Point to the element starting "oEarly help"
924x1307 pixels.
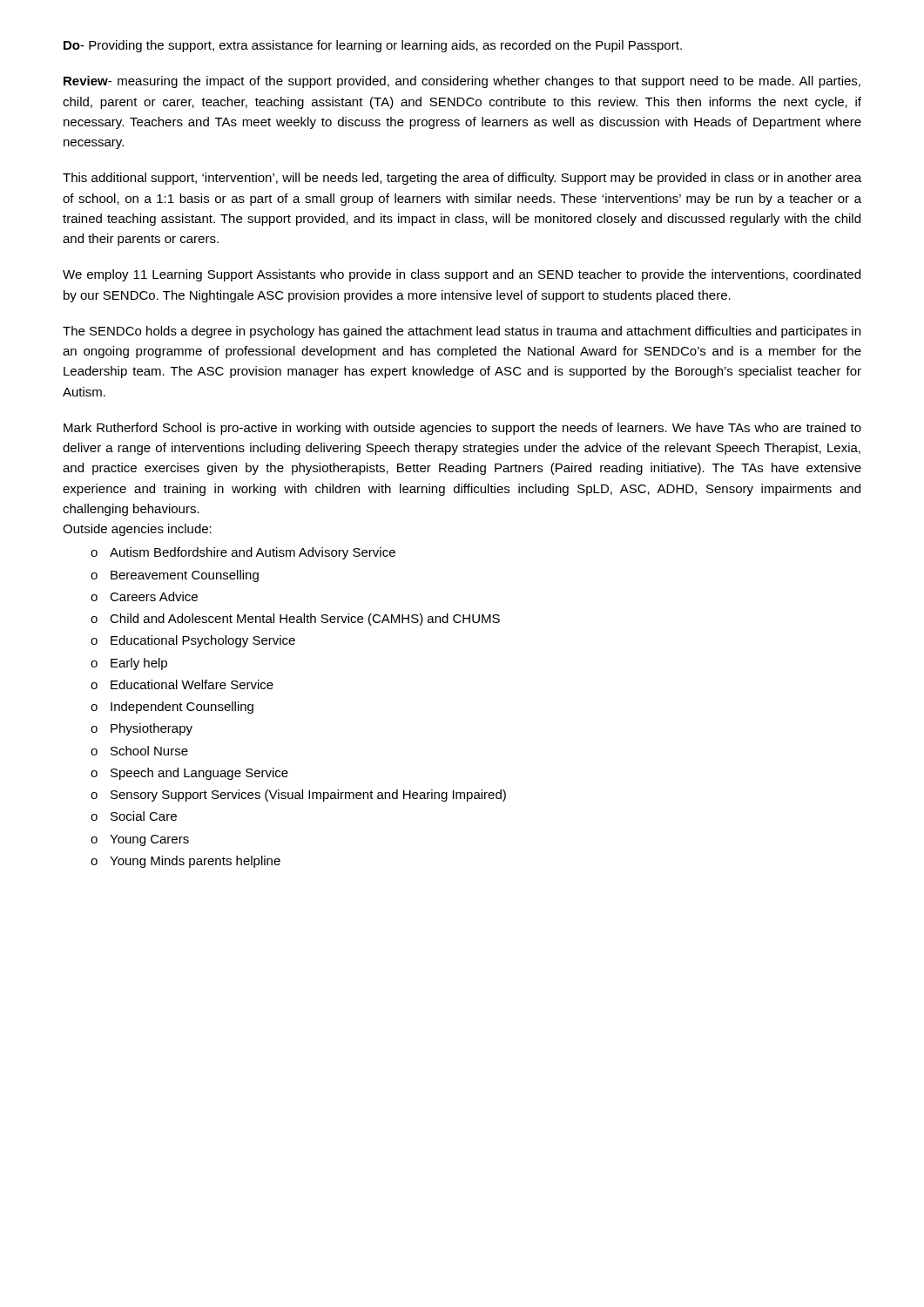tap(129, 662)
